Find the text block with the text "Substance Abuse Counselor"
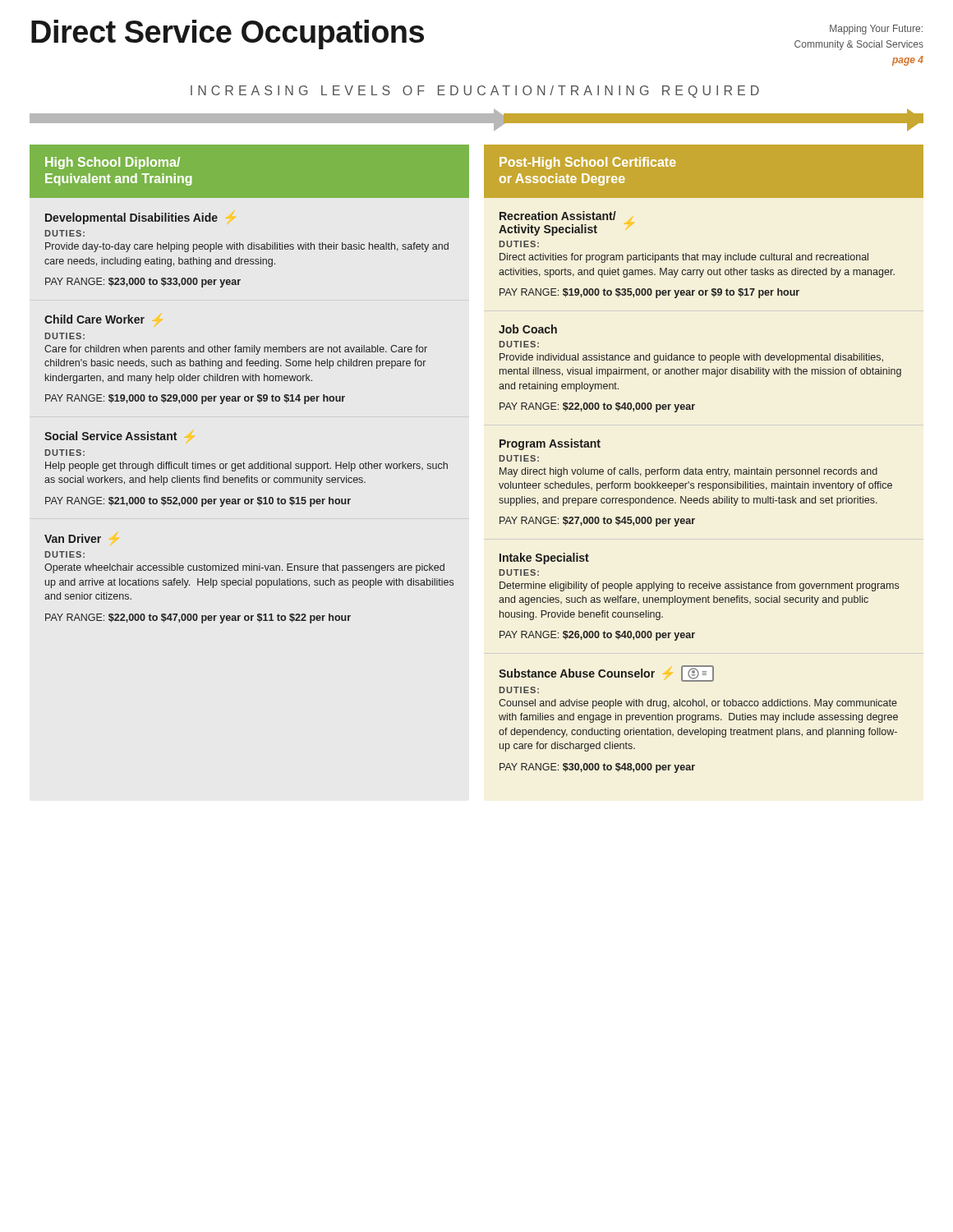953x1232 pixels. pos(704,720)
